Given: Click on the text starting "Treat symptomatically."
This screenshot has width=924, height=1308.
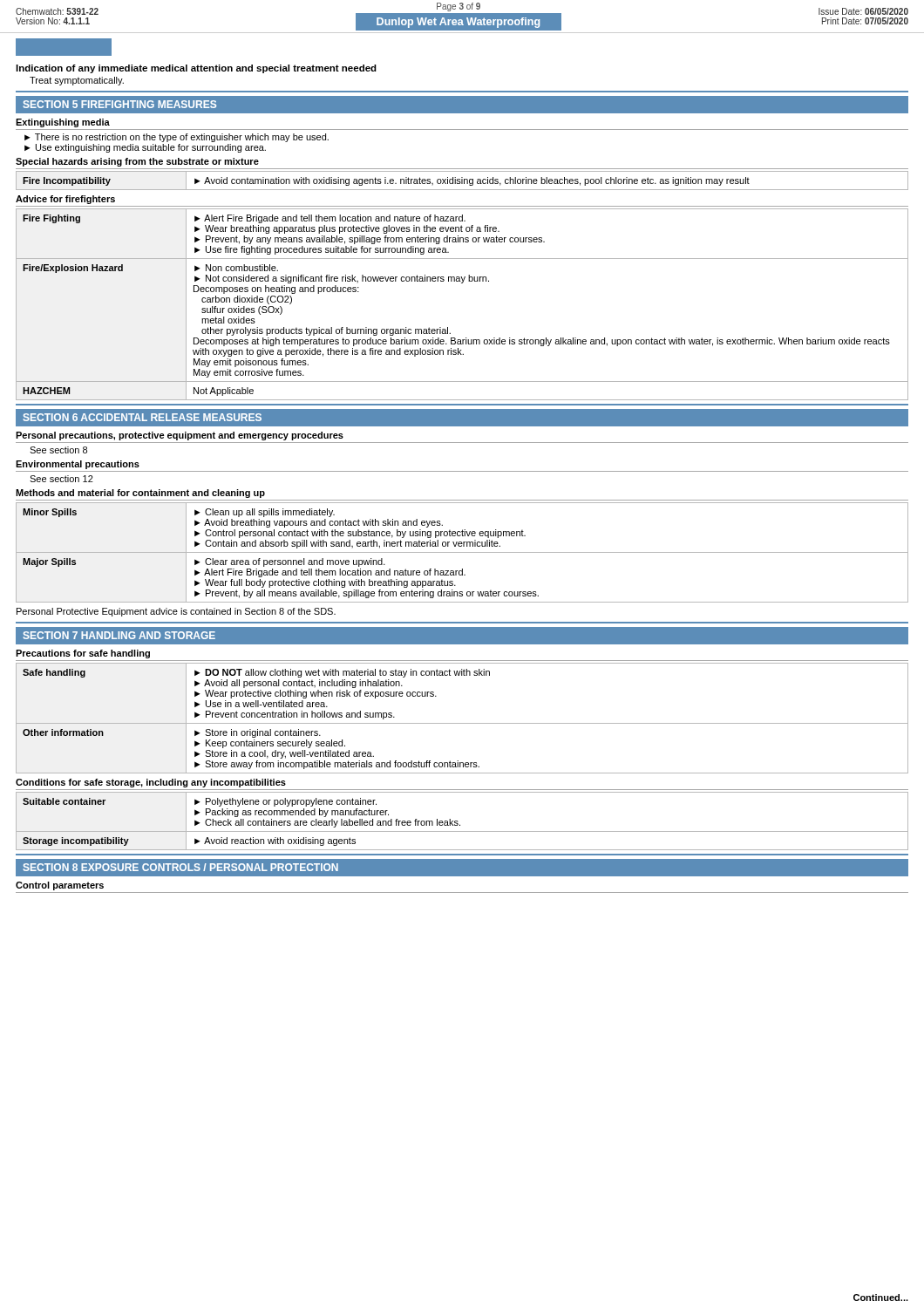Looking at the screenshot, I should click(77, 80).
